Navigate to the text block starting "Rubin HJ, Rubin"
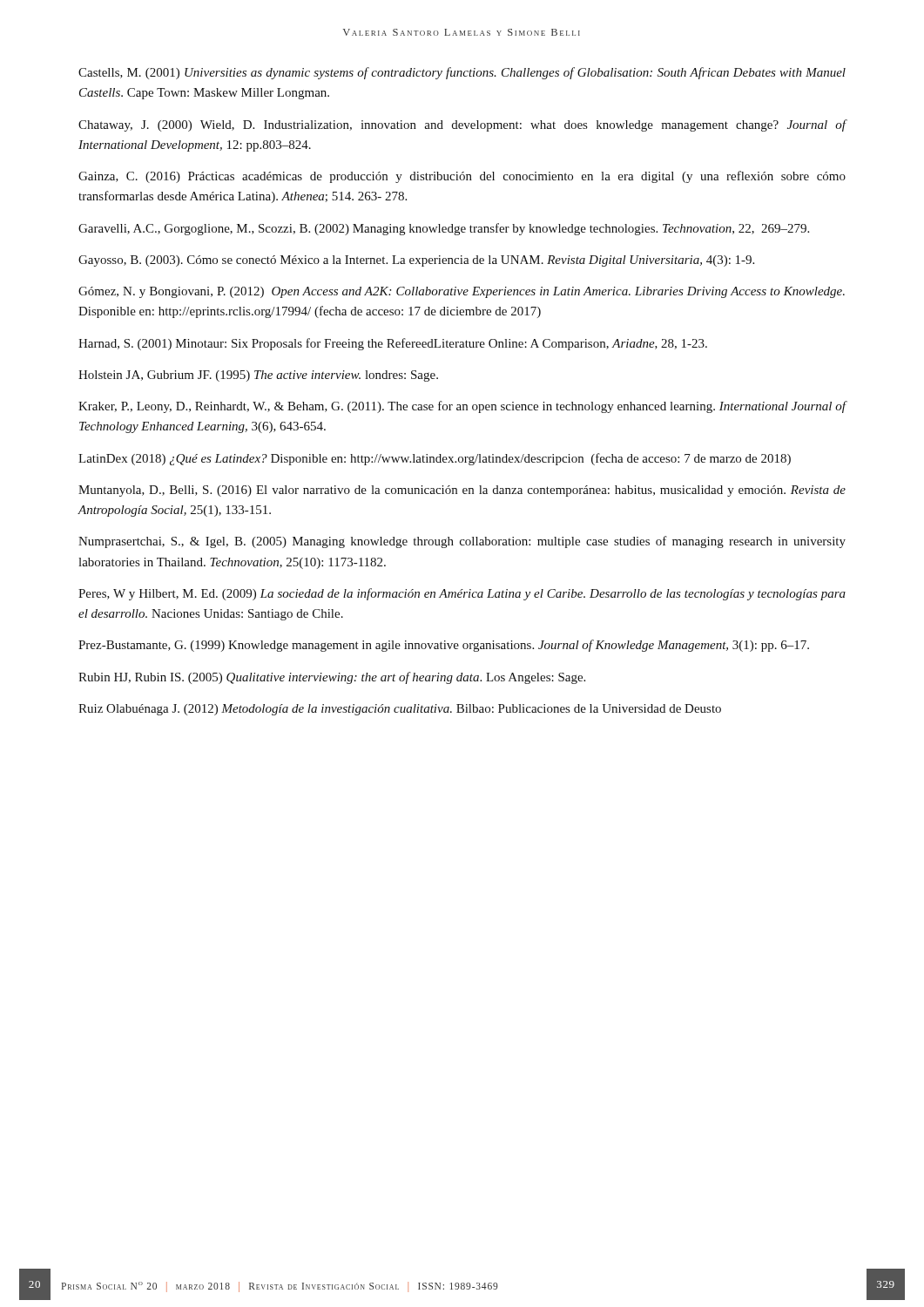The image size is (924, 1307). click(x=332, y=677)
